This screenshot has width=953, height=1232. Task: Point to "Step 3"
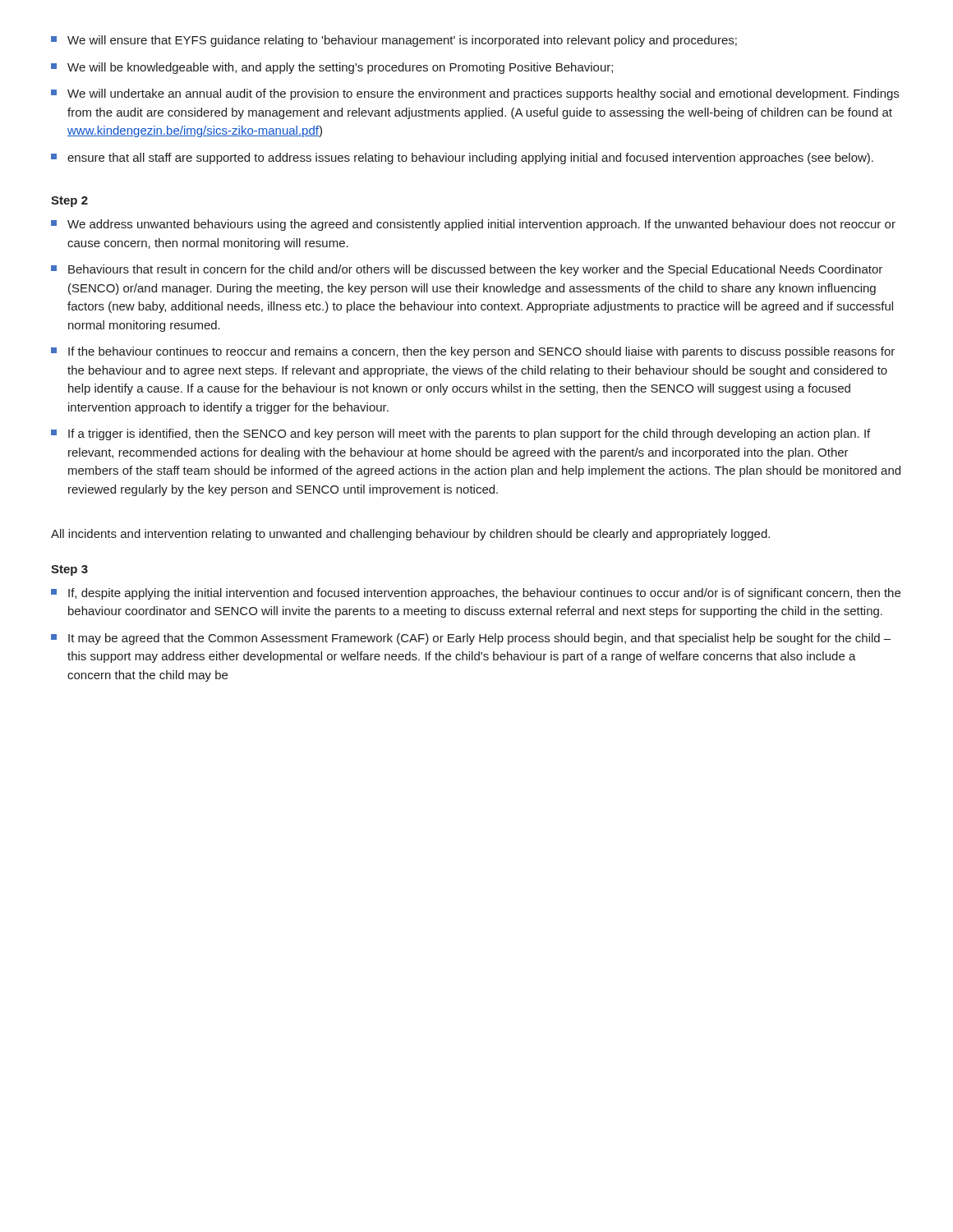click(x=69, y=568)
